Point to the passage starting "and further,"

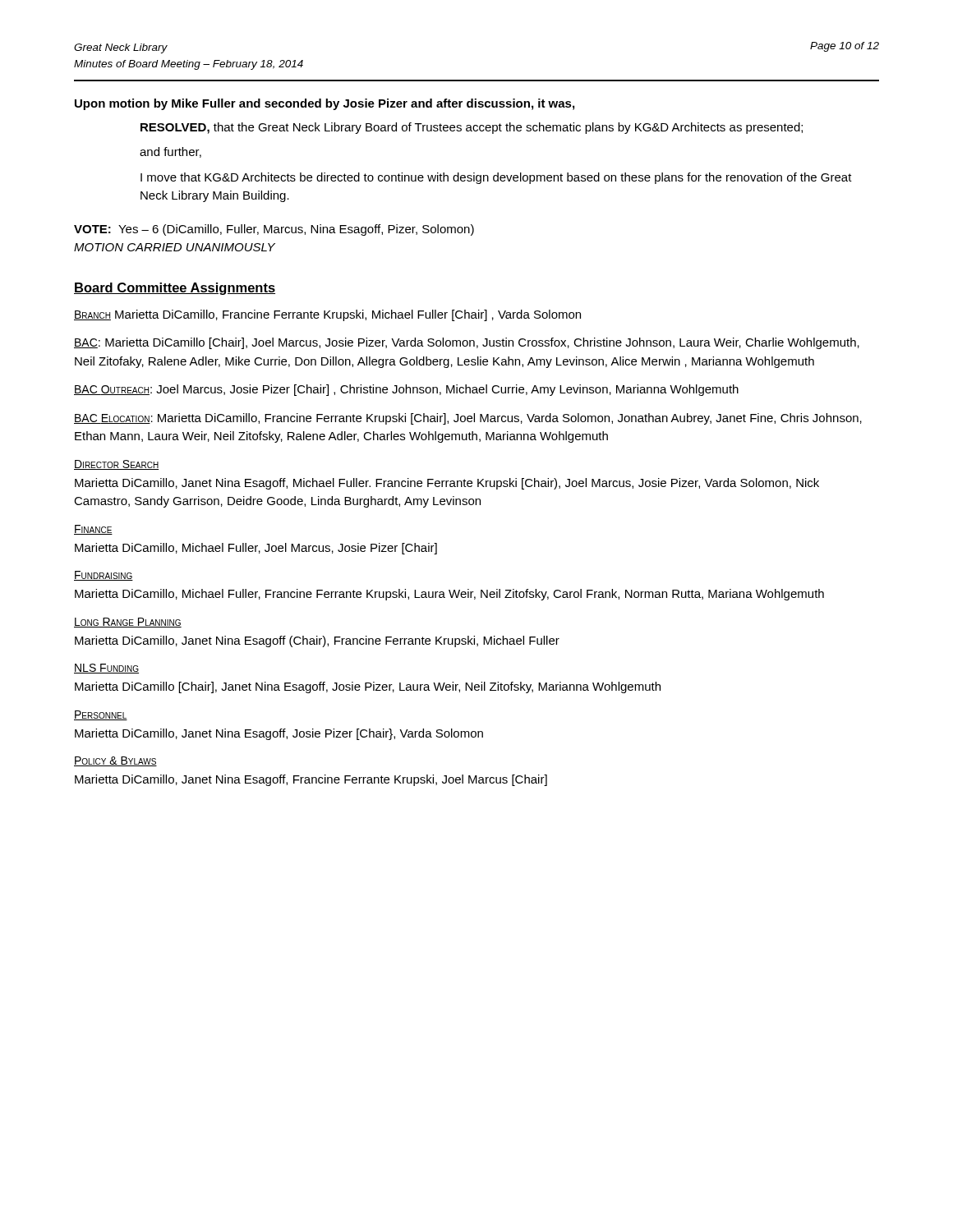(x=171, y=152)
